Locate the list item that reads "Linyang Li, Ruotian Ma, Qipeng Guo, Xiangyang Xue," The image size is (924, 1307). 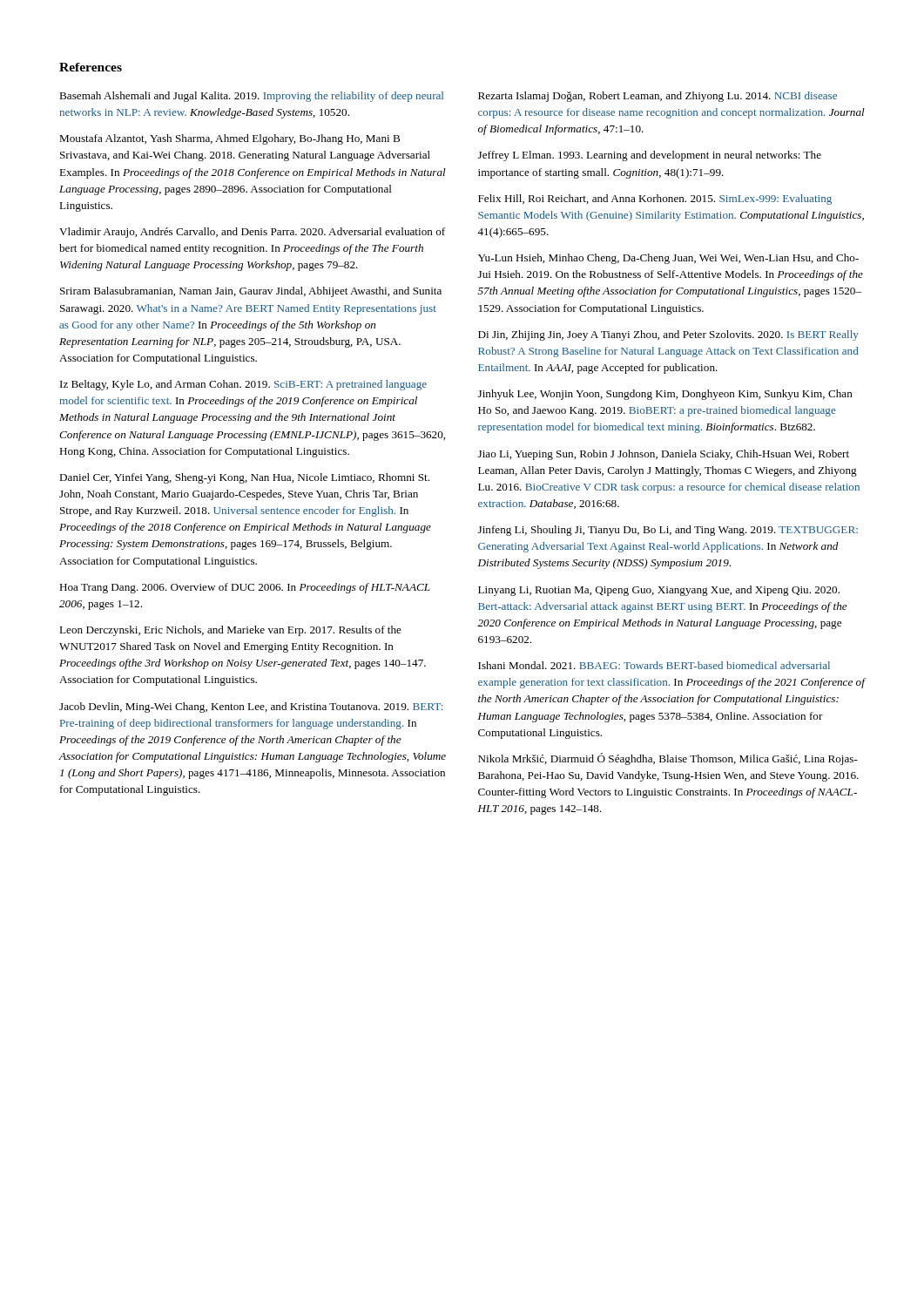pos(662,614)
